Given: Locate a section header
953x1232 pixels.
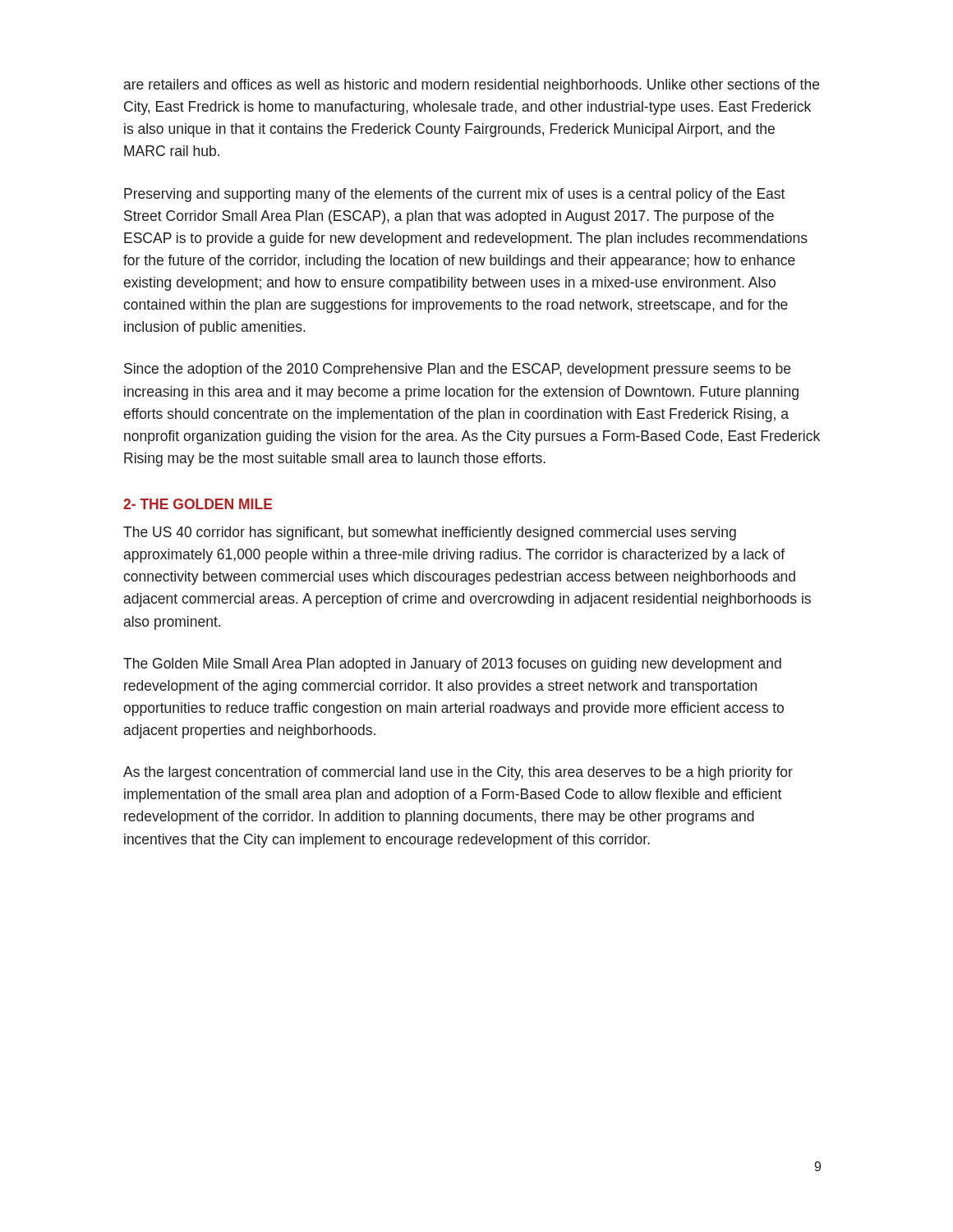Looking at the screenshot, I should tap(198, 504).
